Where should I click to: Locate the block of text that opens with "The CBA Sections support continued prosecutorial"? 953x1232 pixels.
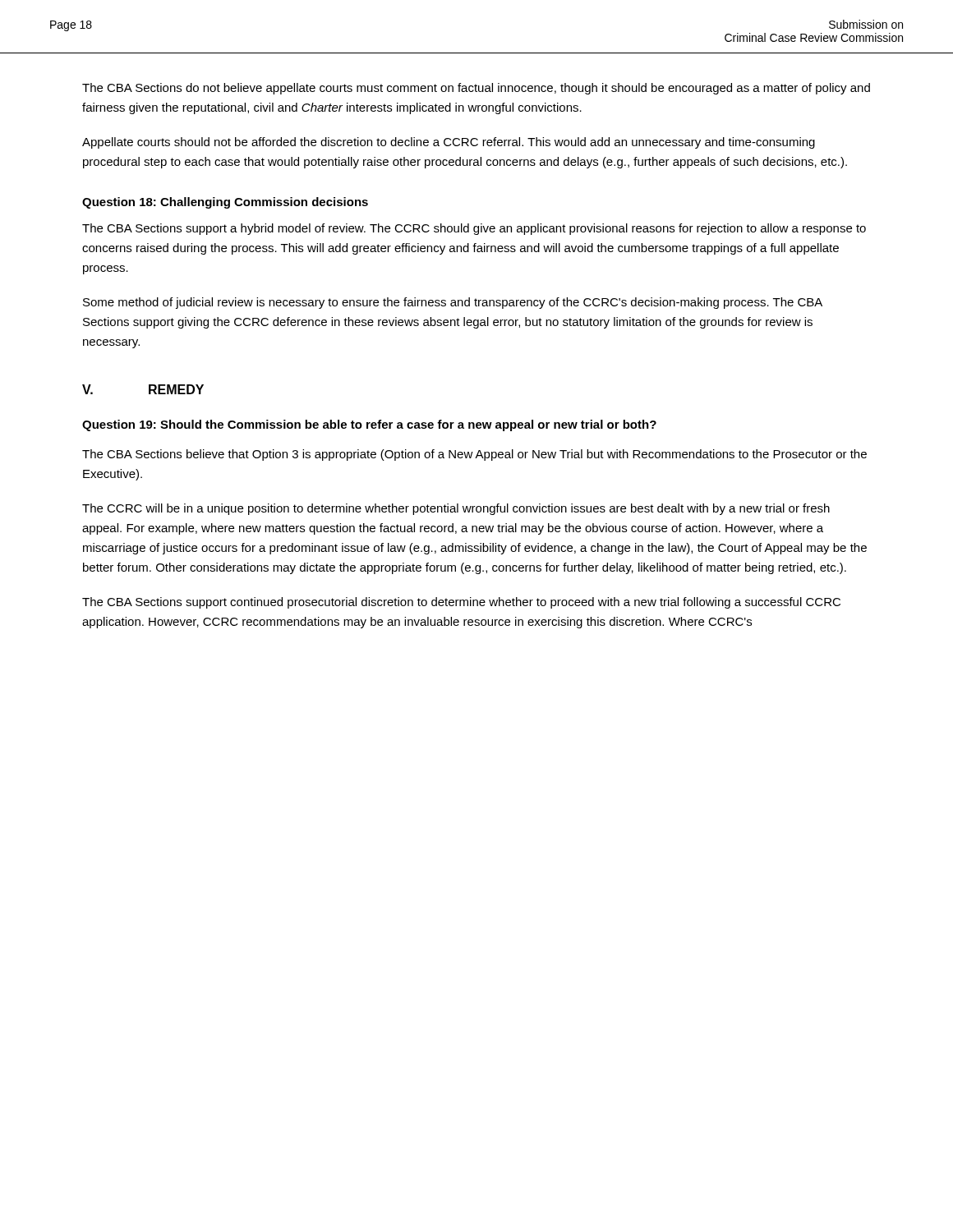pyautogui.click(x=462, y=611)
